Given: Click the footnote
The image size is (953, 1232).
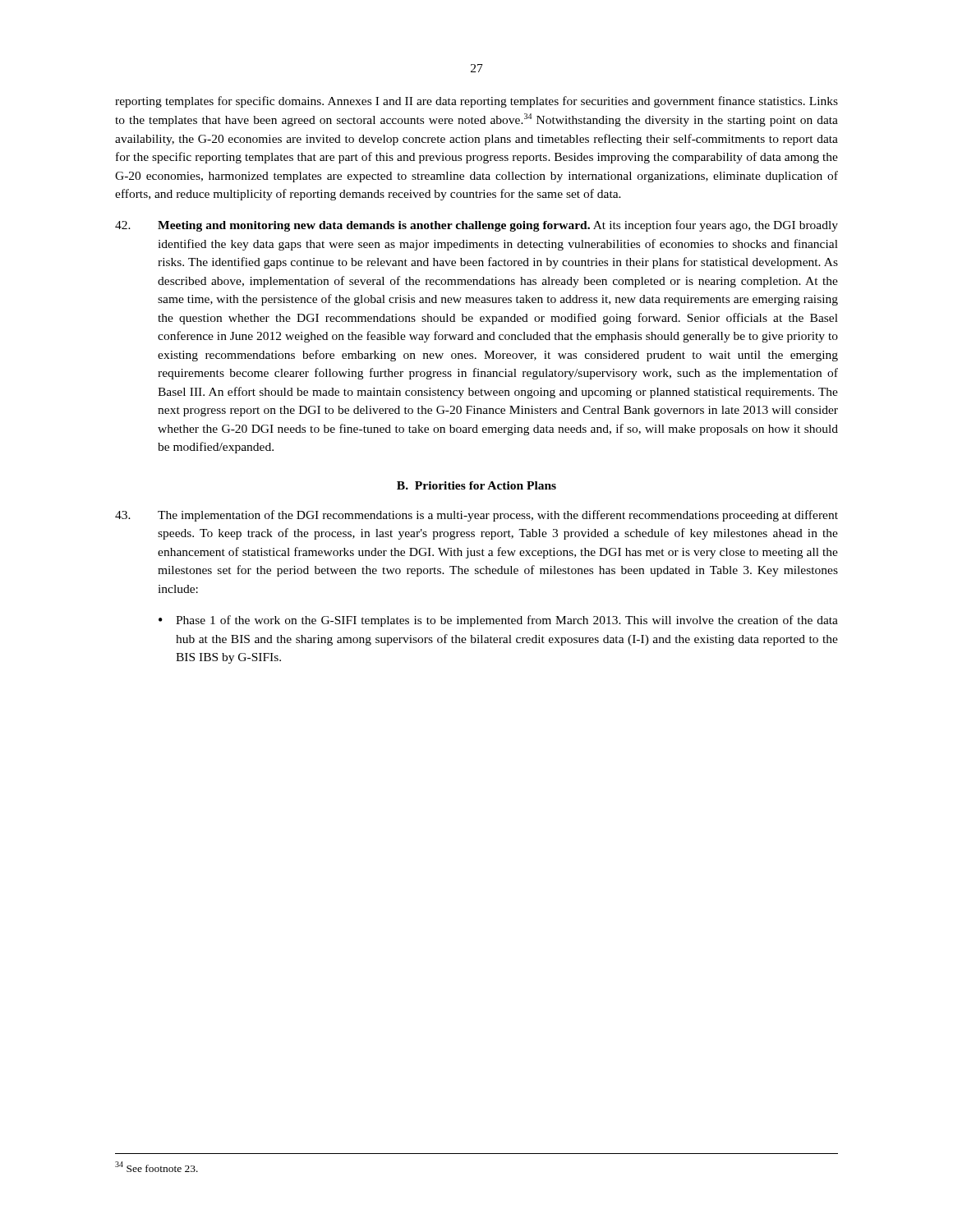Looking at the screenshot, I should click(x=157, y=1167).
